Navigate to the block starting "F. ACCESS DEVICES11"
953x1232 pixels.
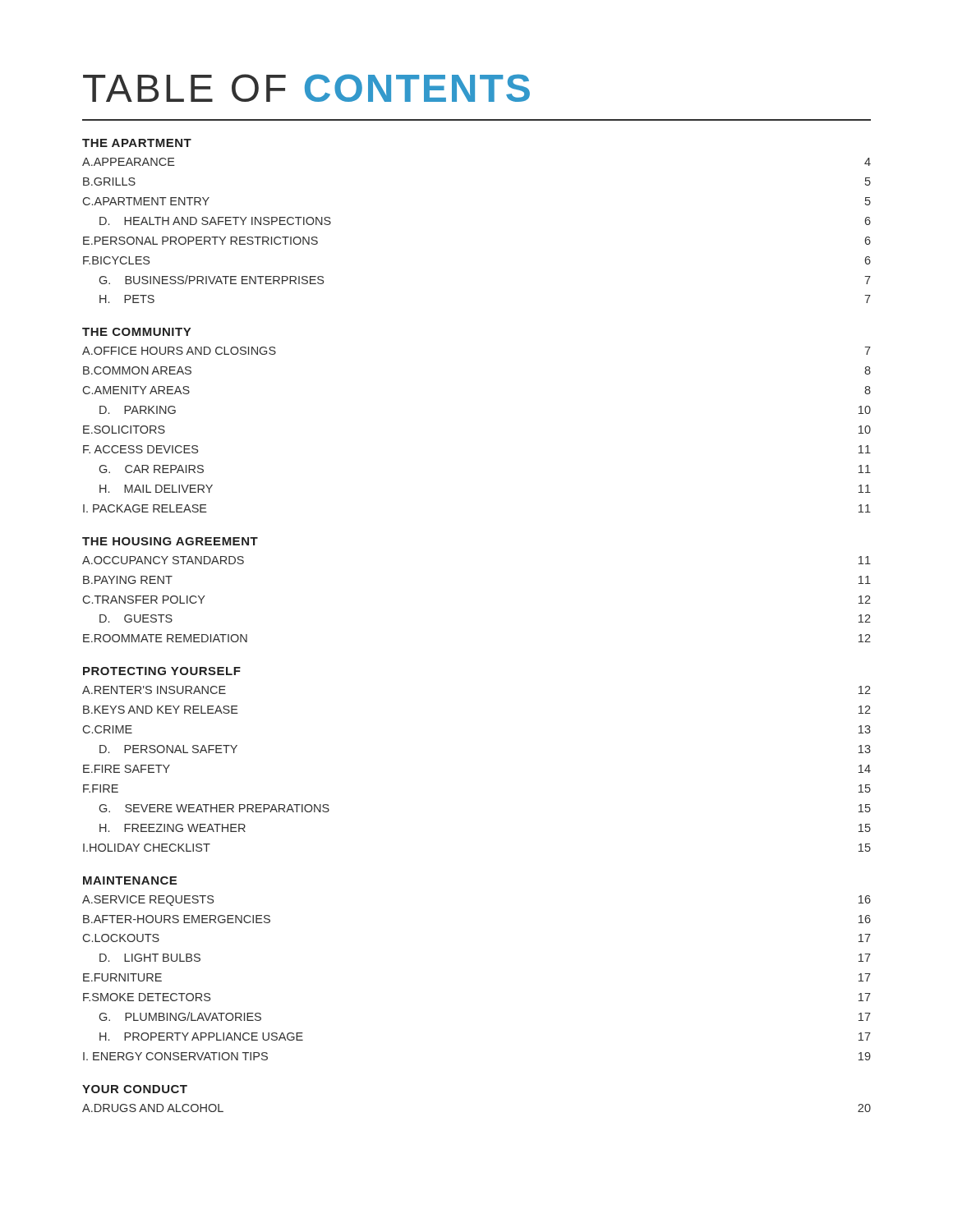point(139,449)
